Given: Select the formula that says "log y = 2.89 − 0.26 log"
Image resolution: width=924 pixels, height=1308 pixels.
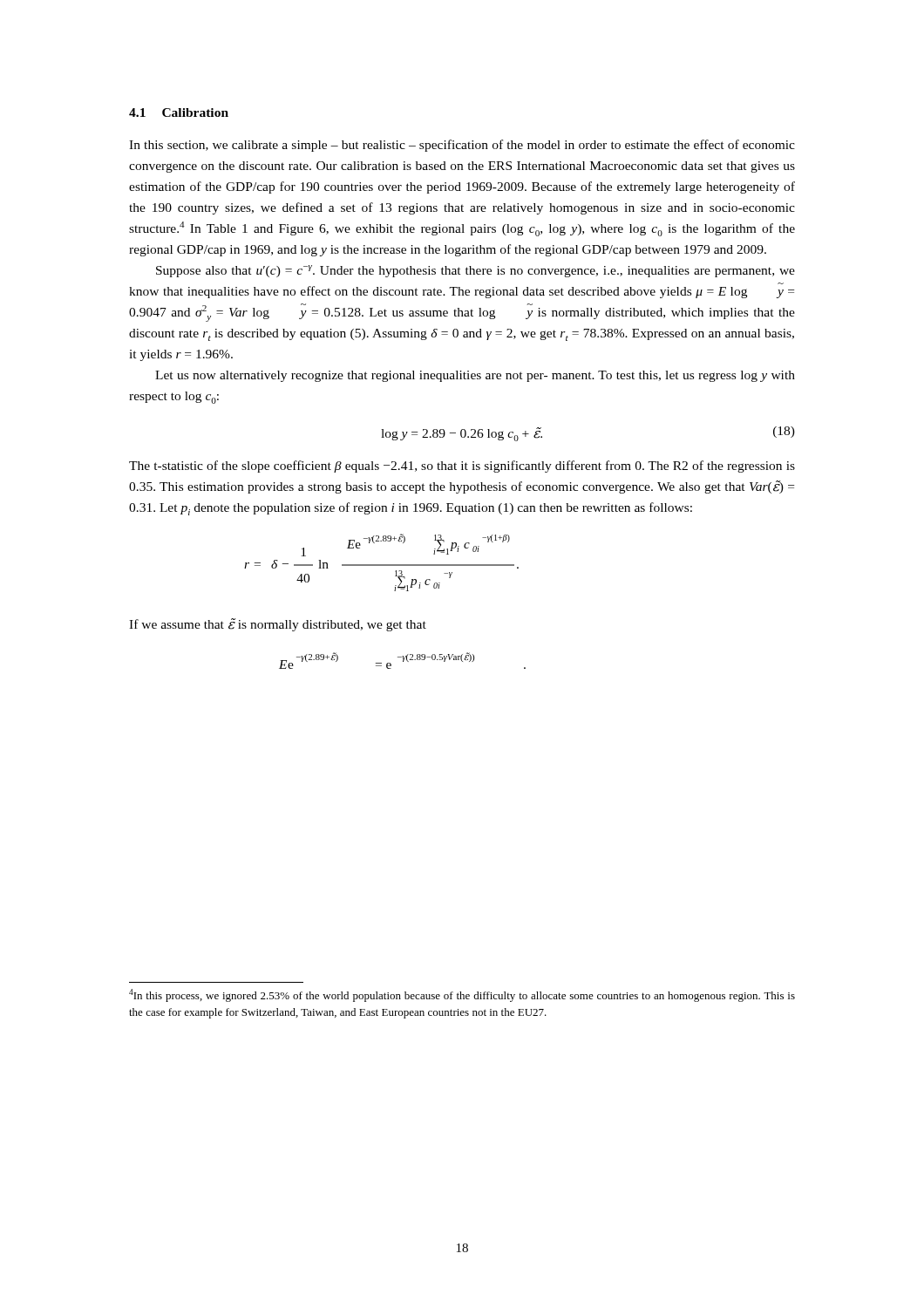Looking at the screenshot, I should point(462,434).
